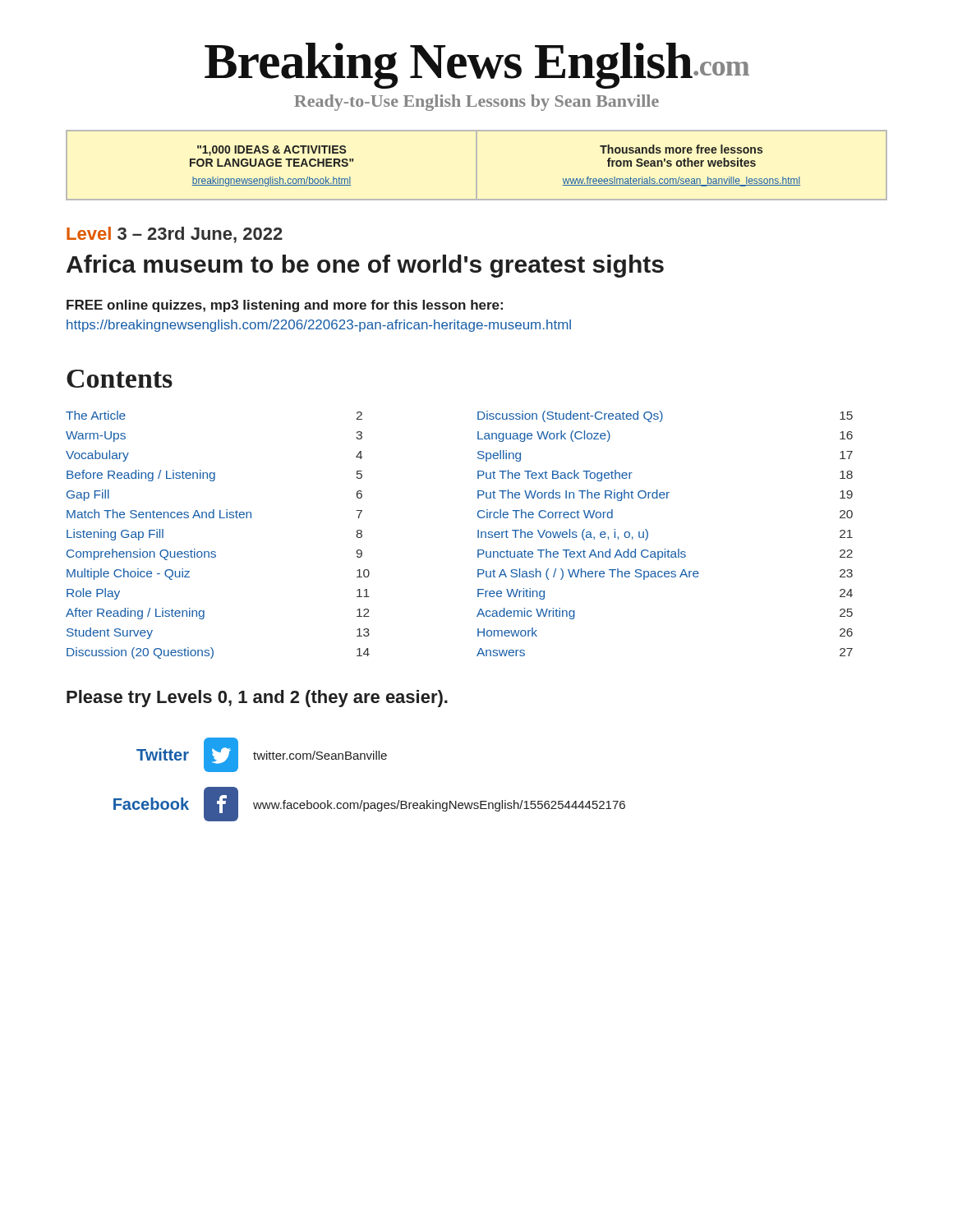Screen dimensions: 1232x953
Task: Find the table that mentions "Language Work (Cloze)"
Action: pos(476,534)
